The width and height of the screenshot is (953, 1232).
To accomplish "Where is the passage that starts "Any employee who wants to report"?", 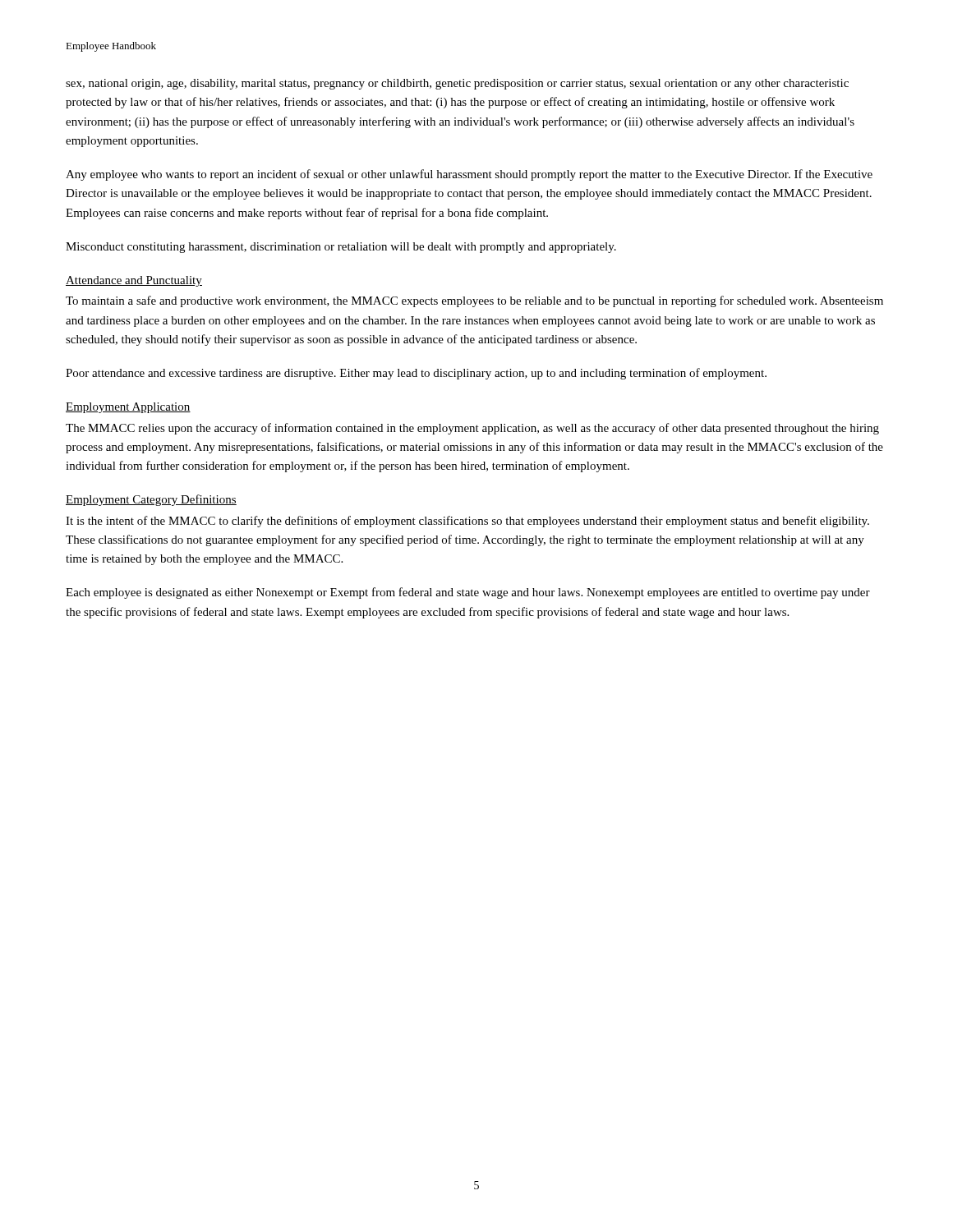I will click(469, 193).
